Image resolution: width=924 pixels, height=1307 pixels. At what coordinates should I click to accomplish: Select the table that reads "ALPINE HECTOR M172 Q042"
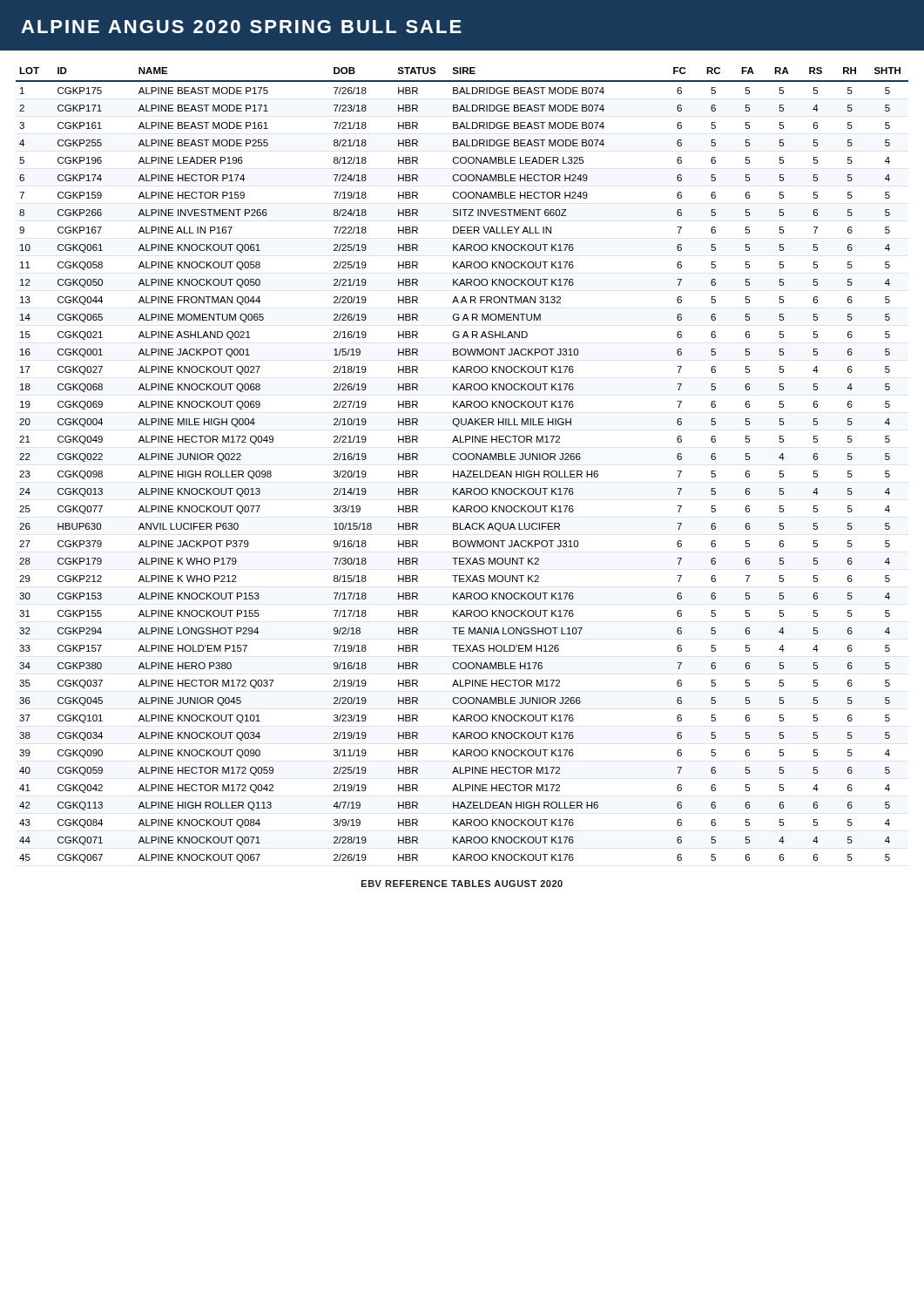462,460
